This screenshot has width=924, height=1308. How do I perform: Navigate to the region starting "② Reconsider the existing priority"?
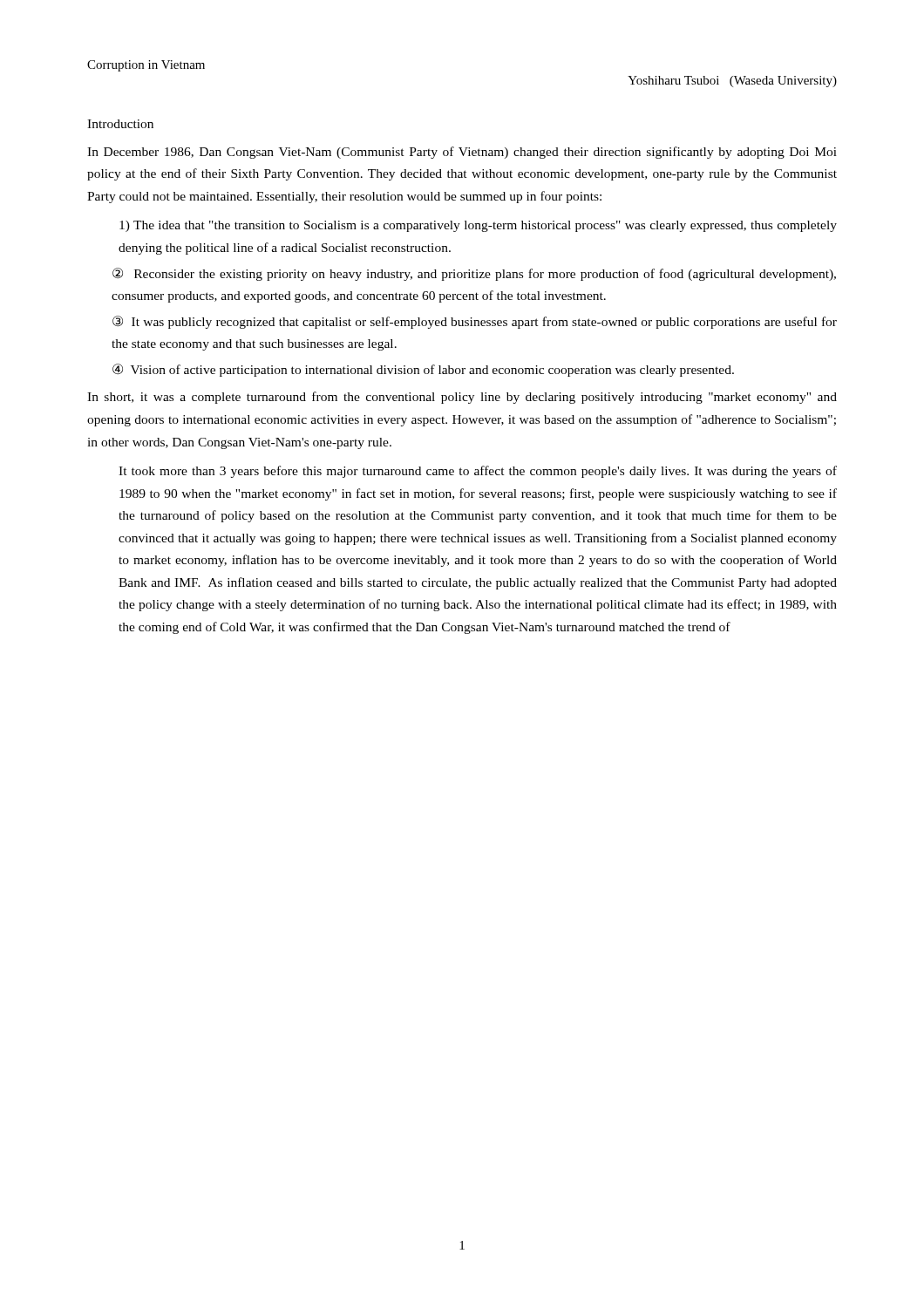474,284
